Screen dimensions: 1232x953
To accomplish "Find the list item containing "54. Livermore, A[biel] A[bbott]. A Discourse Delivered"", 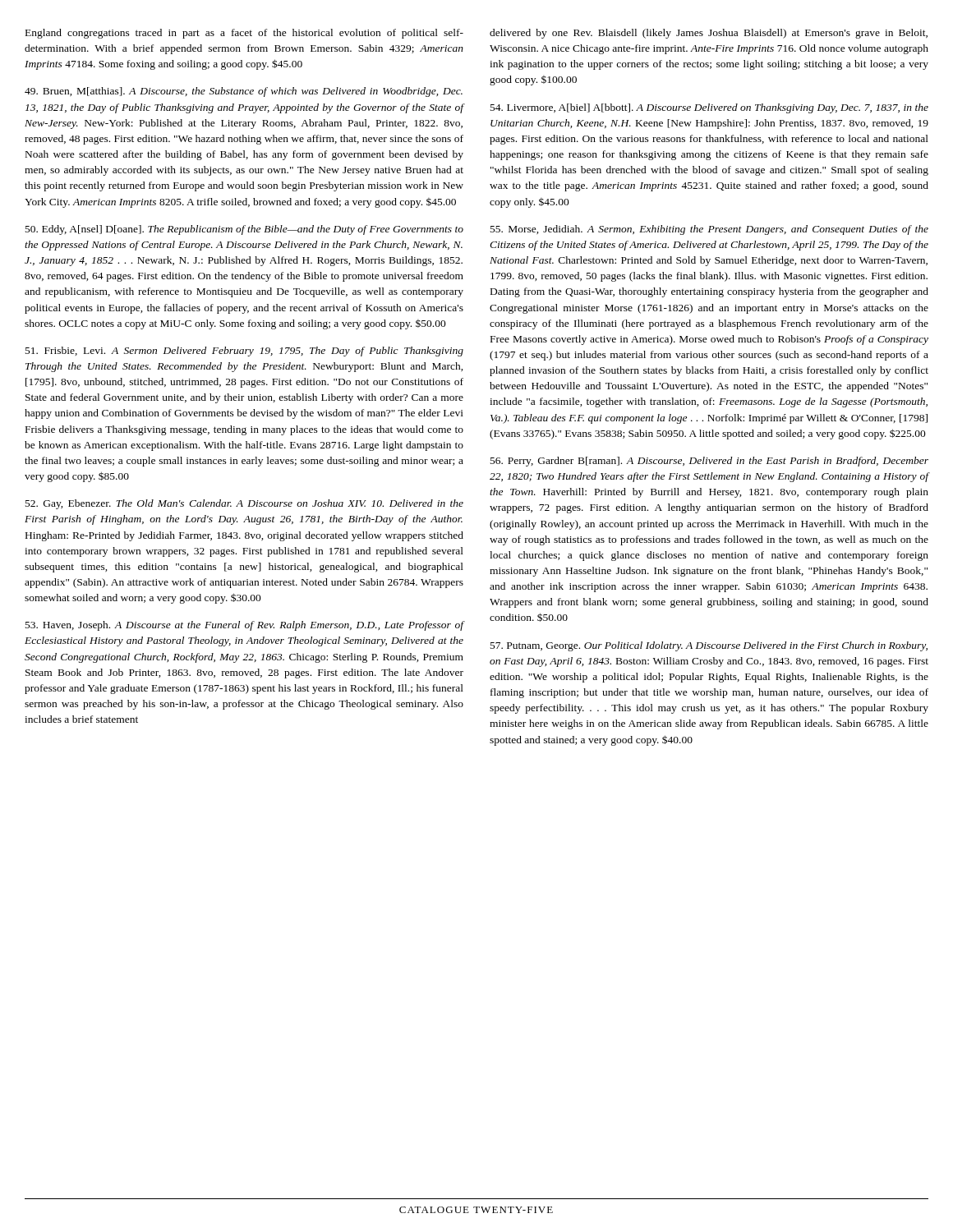I will tap(709, 154).
